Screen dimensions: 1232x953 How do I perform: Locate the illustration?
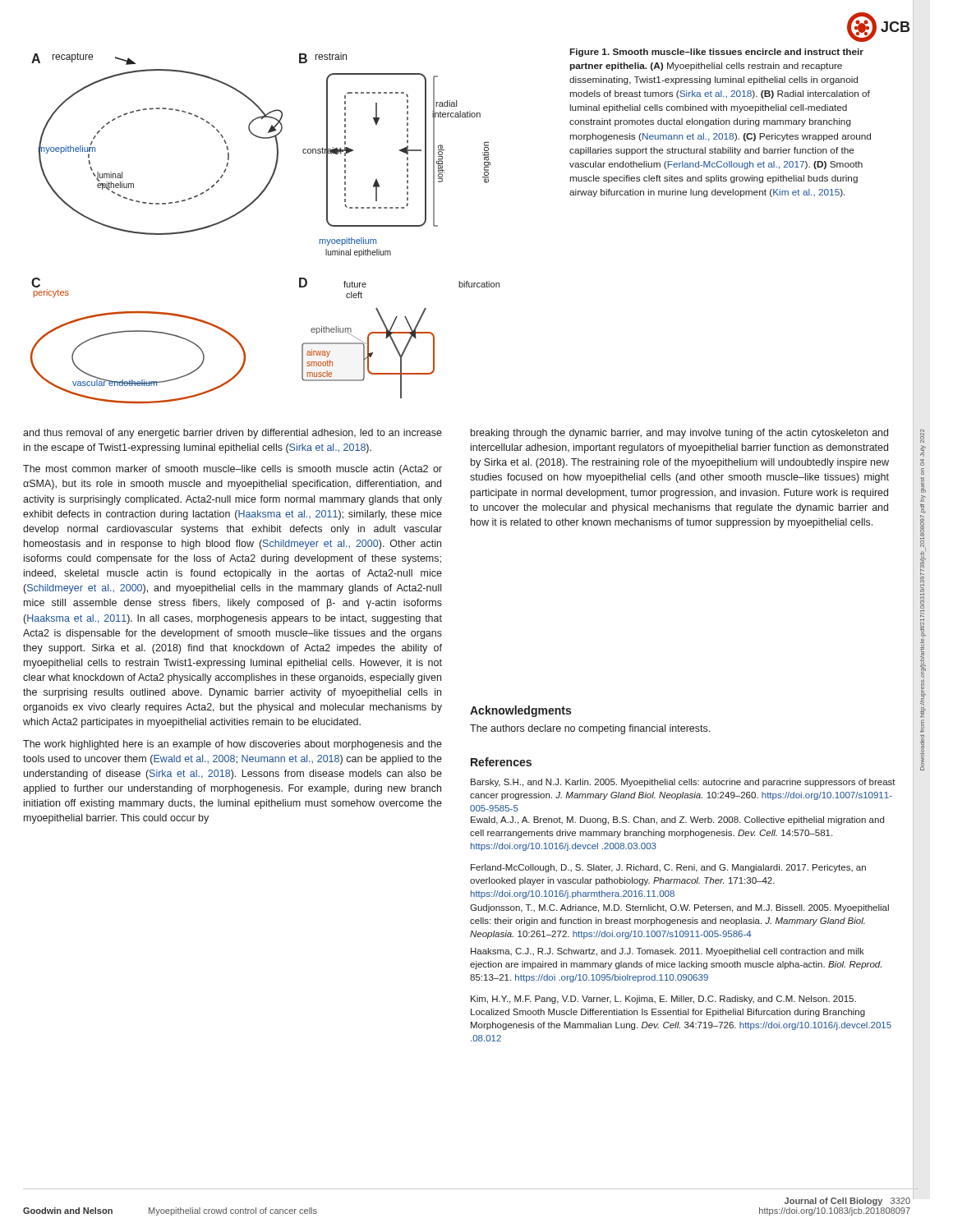pos(296,232)
